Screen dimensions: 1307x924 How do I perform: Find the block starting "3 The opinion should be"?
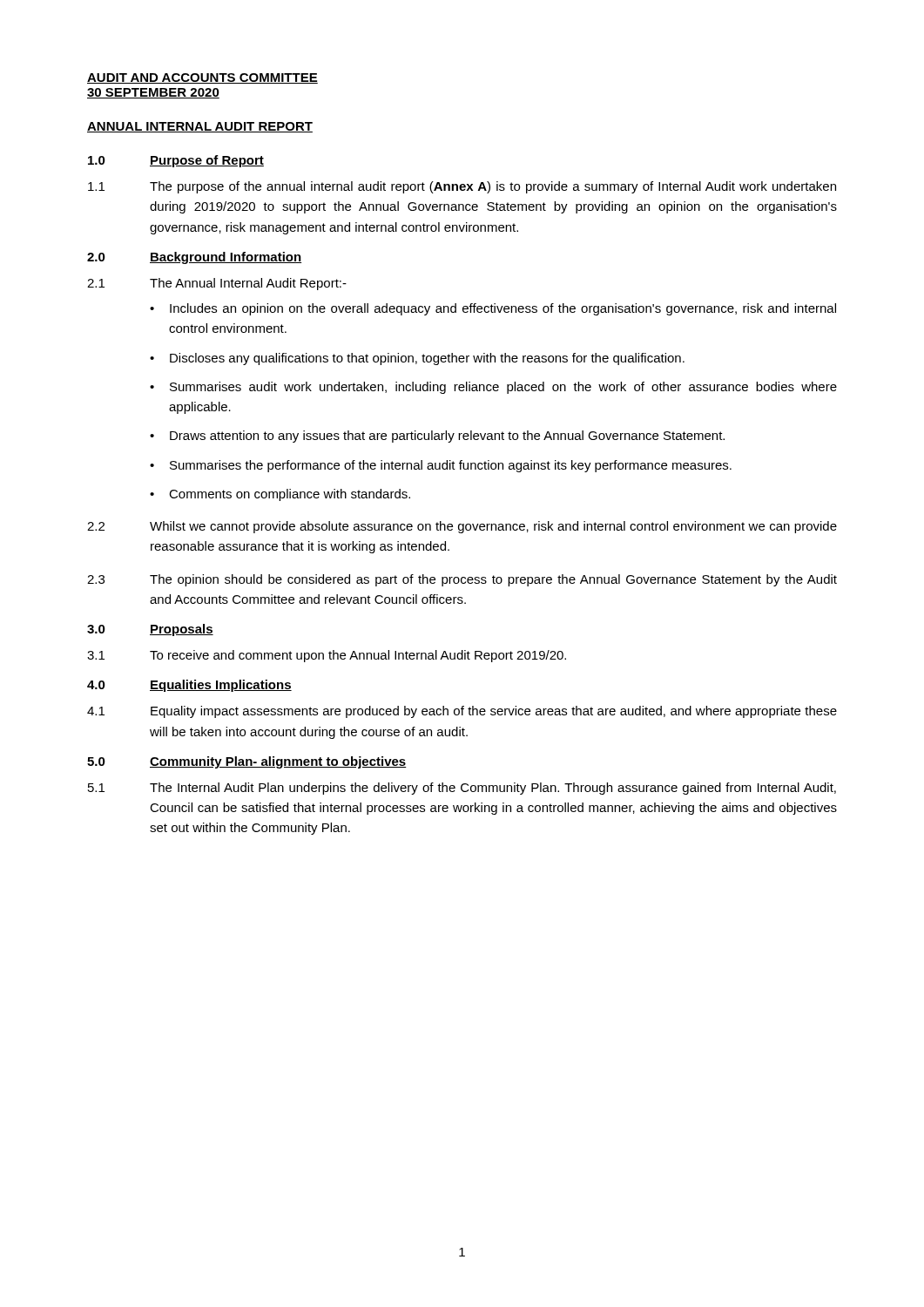pos(462,589)
